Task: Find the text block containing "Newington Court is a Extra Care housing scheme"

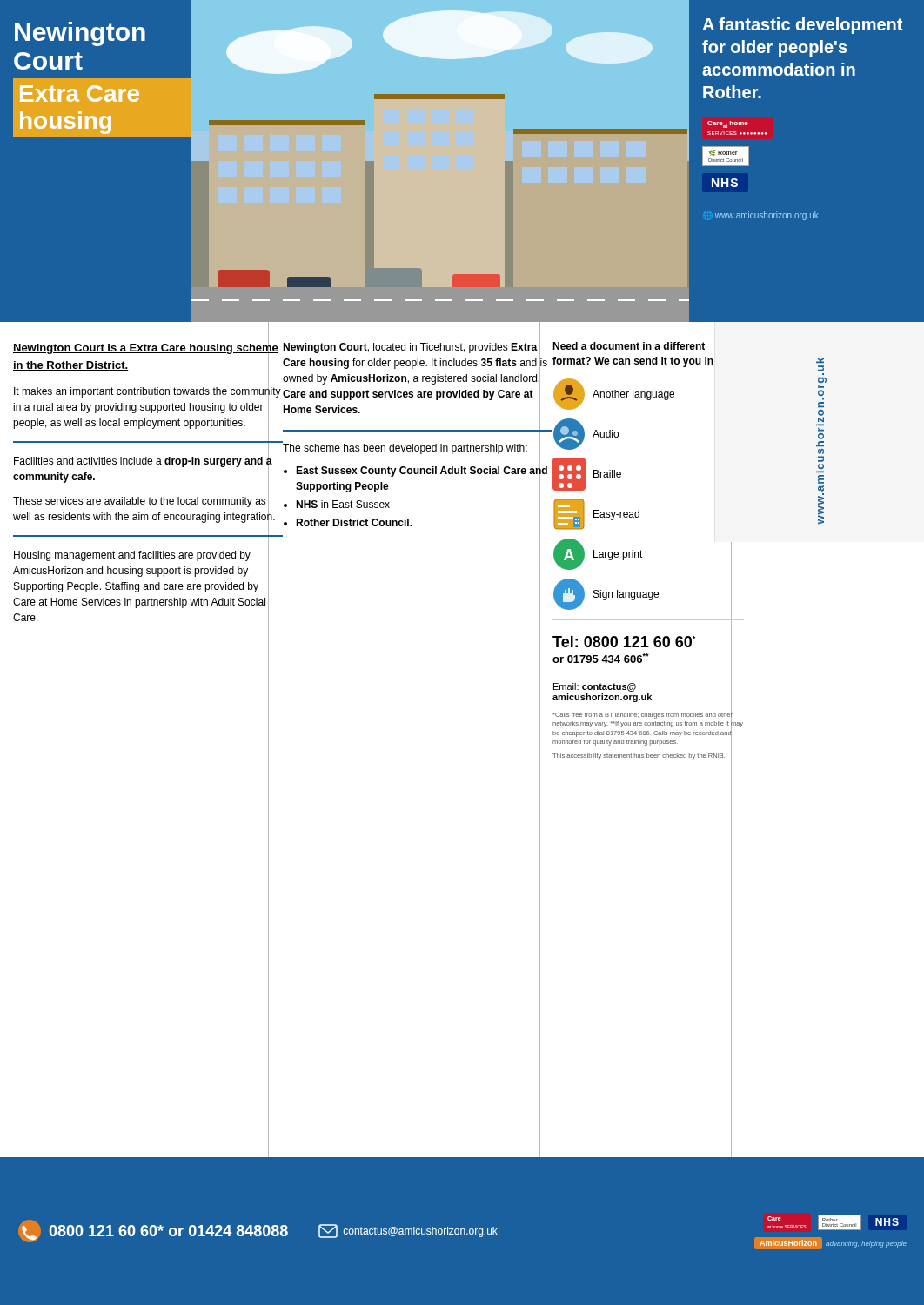Action: 146,356
